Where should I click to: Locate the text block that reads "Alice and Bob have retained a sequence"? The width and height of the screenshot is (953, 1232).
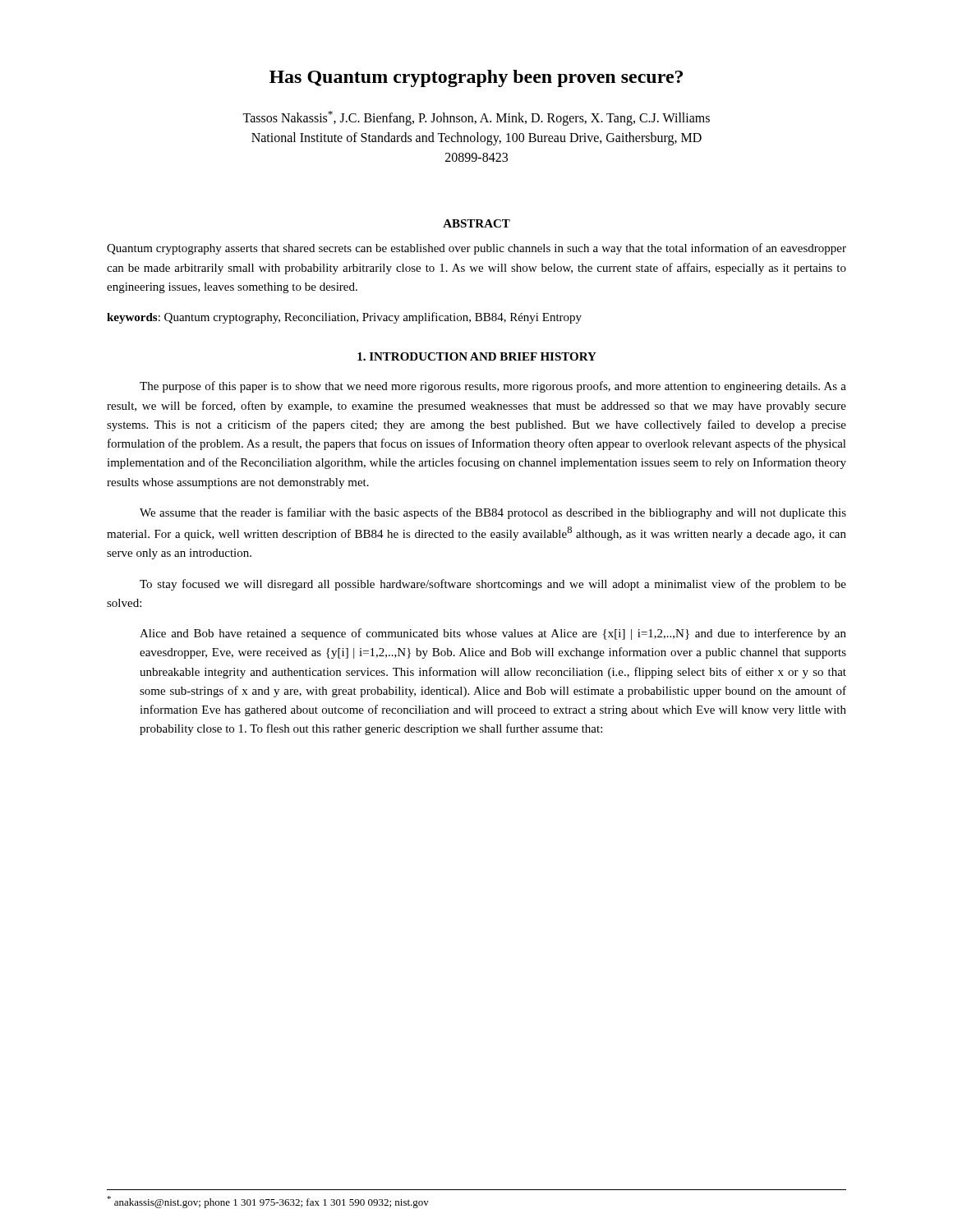(493, 681)
